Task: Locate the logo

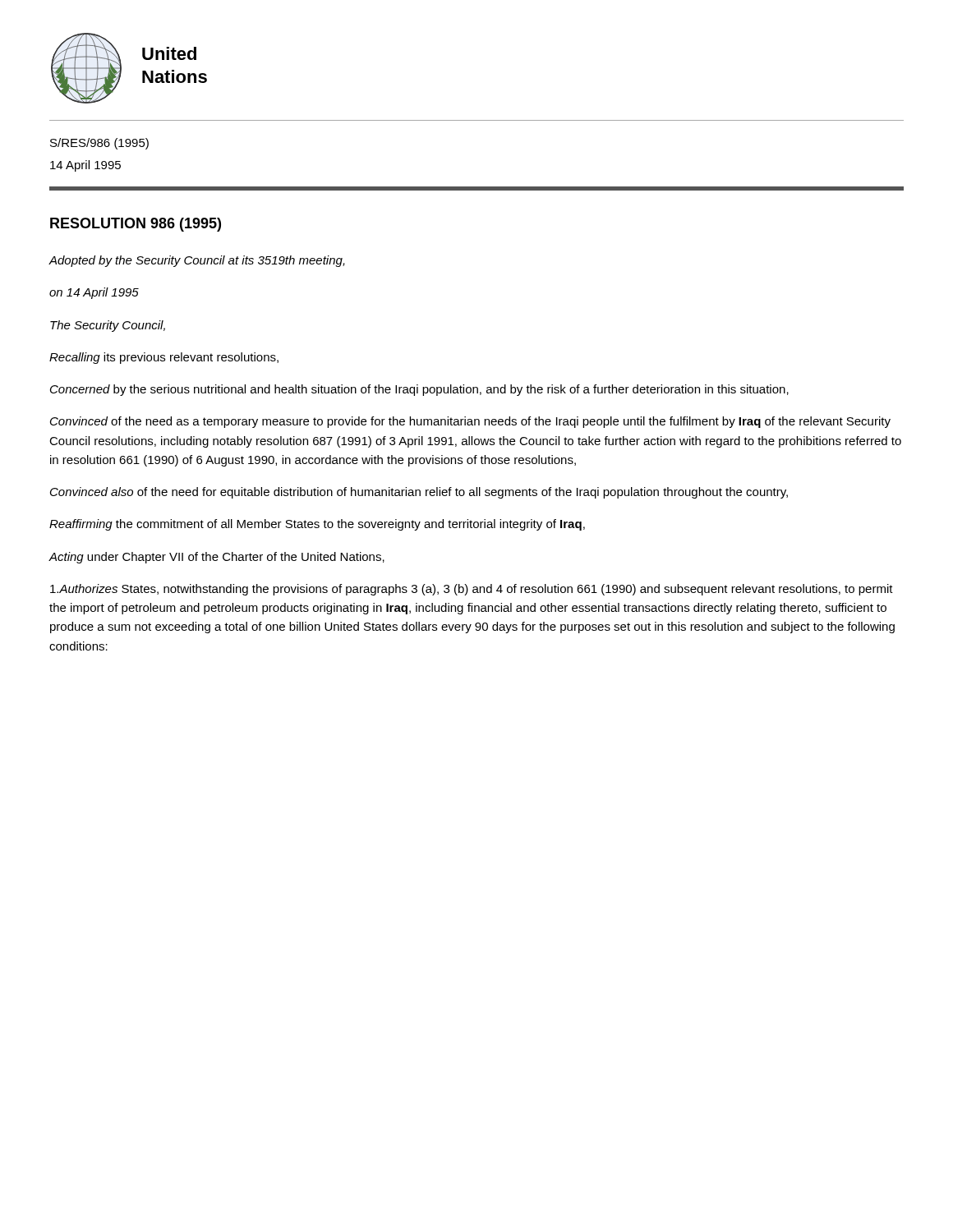Action: pos(86,68)
